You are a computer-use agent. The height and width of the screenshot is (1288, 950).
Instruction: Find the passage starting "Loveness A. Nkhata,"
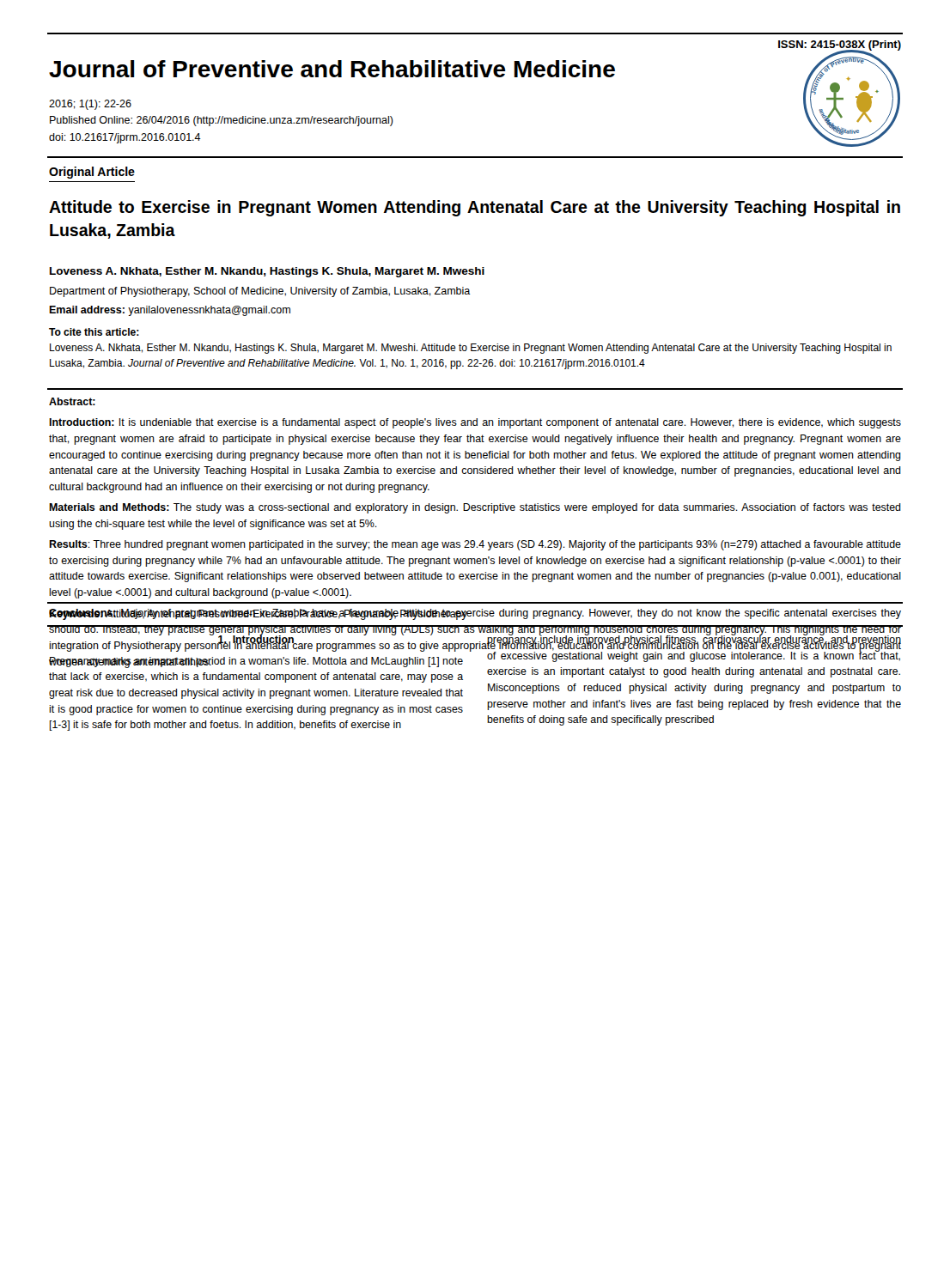[267, 271]
